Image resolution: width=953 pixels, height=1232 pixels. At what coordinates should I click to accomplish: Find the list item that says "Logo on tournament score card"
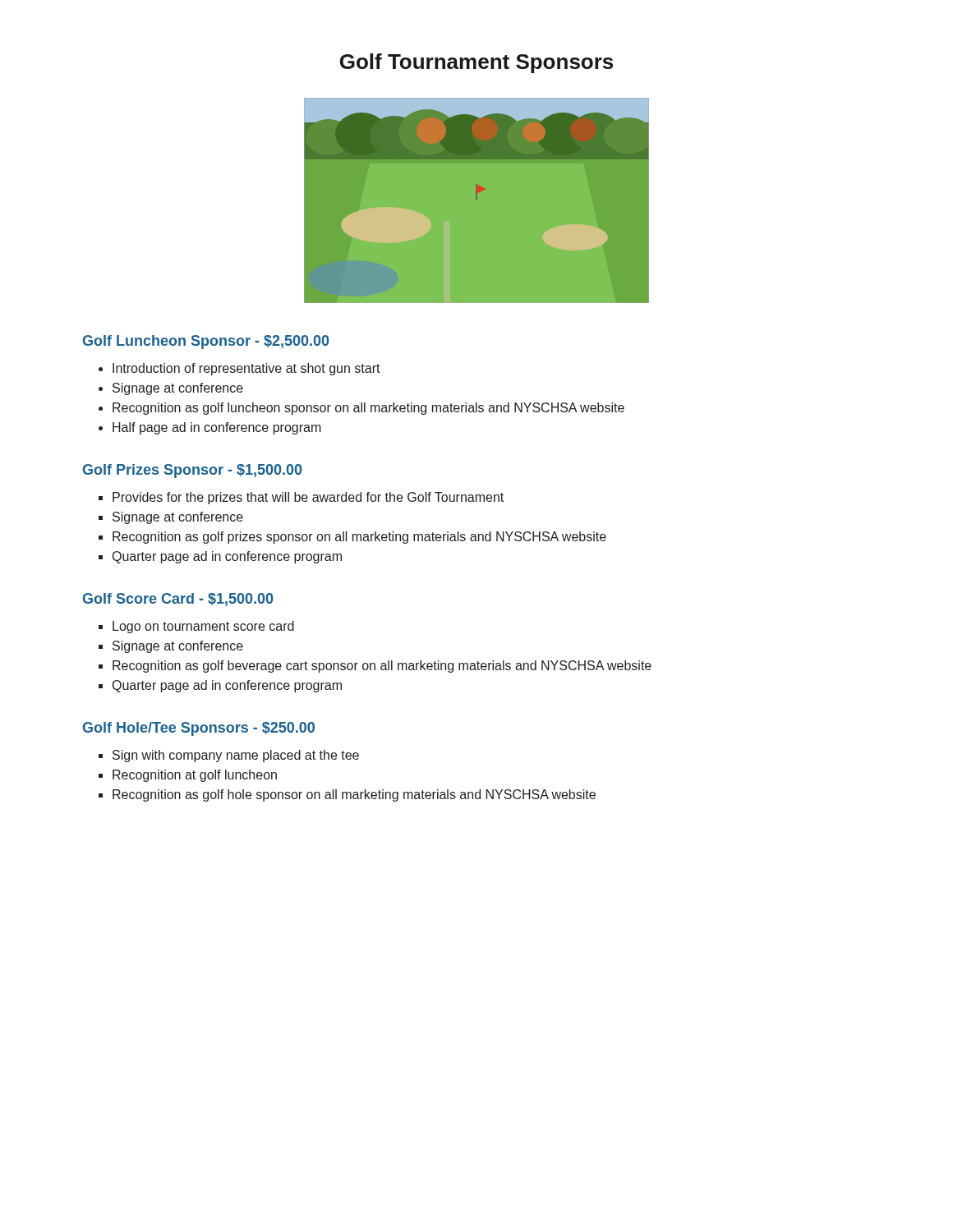(203, 626)
